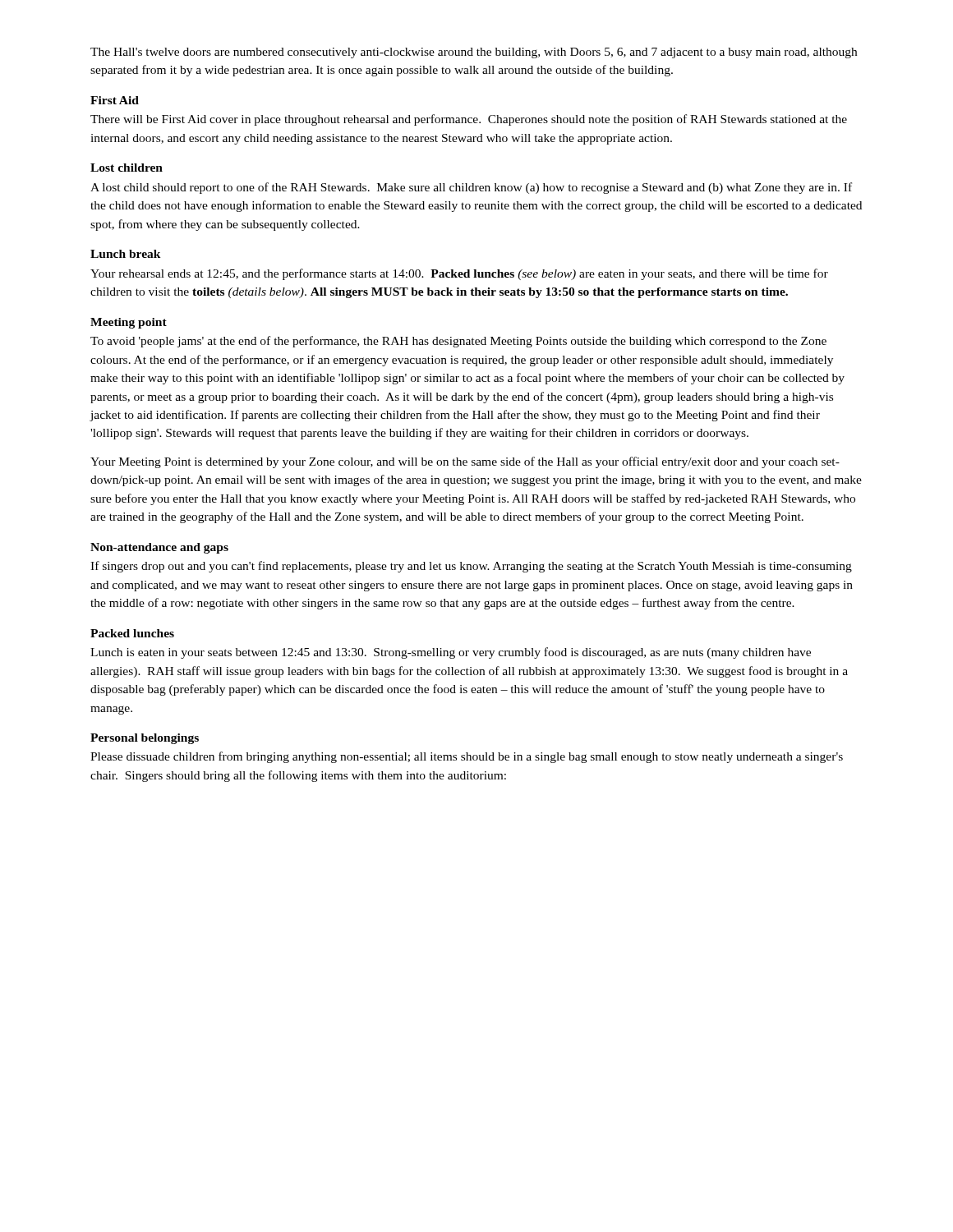
Task: Click where it says "First Aid"
Action: (115, 100)
